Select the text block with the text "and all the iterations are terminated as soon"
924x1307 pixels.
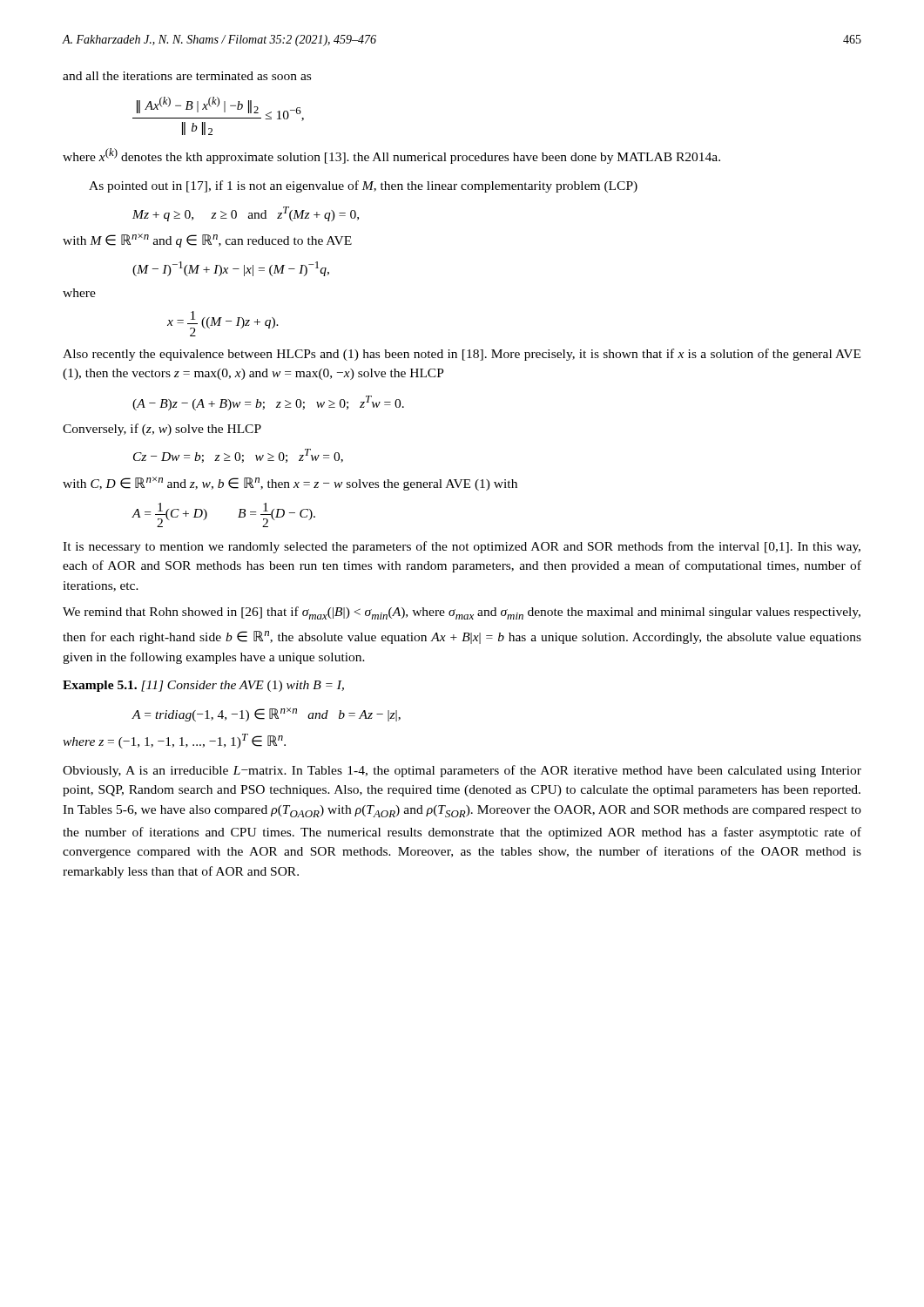[187, 76]
